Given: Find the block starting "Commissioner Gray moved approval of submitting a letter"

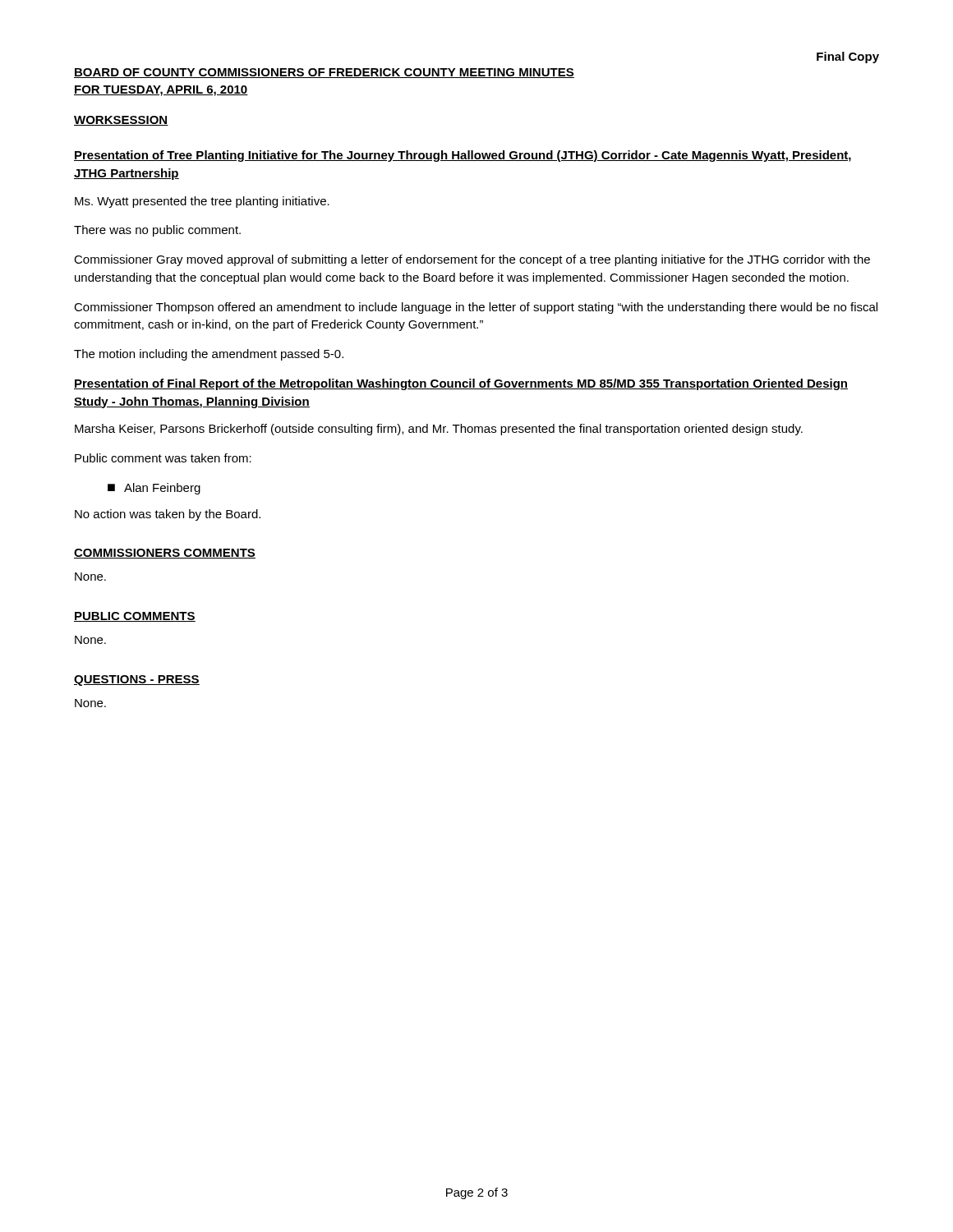Looking at the screenshot, I should pyautogui.click(x=472, y=268).
